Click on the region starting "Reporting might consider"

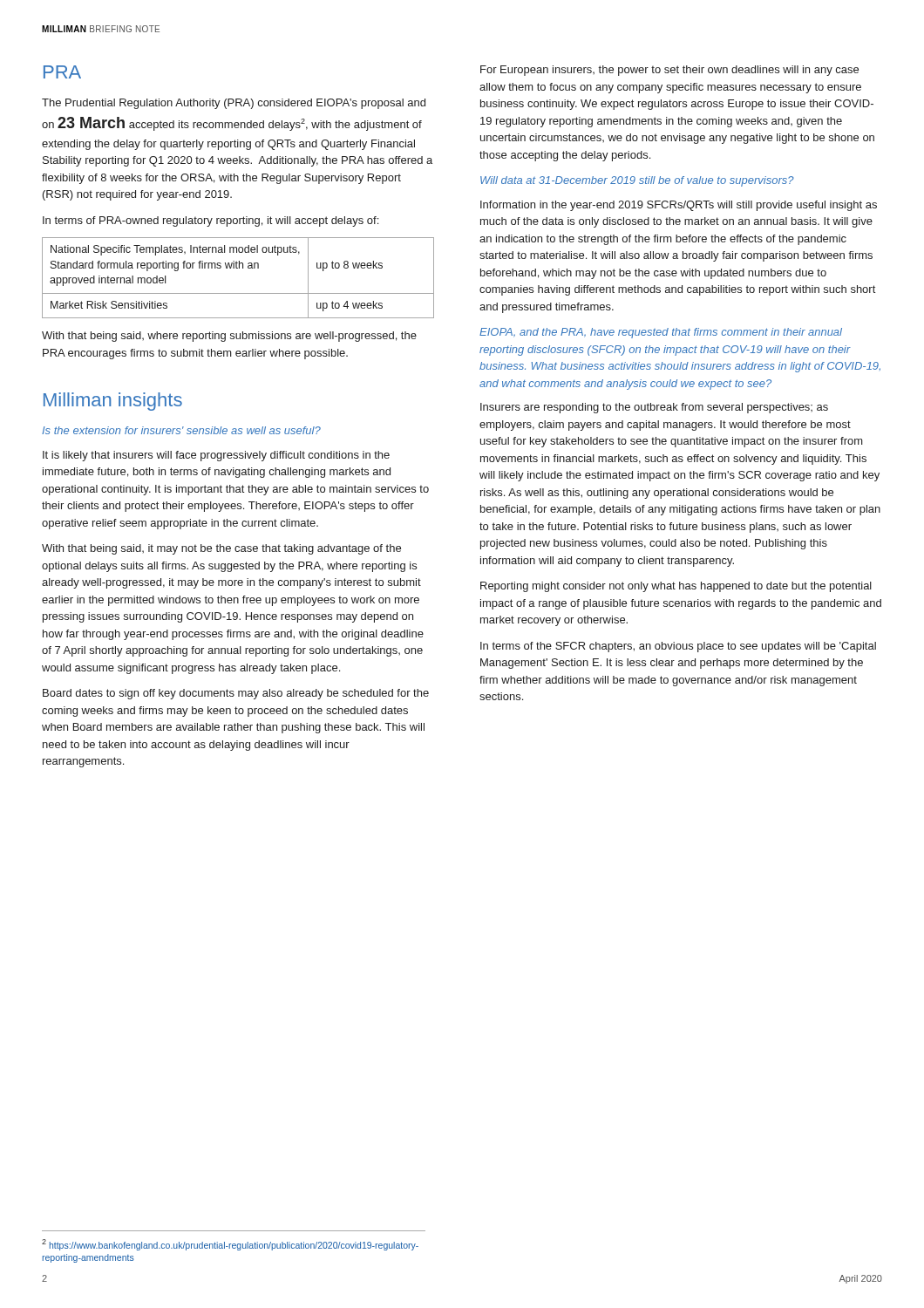(681, 603)
